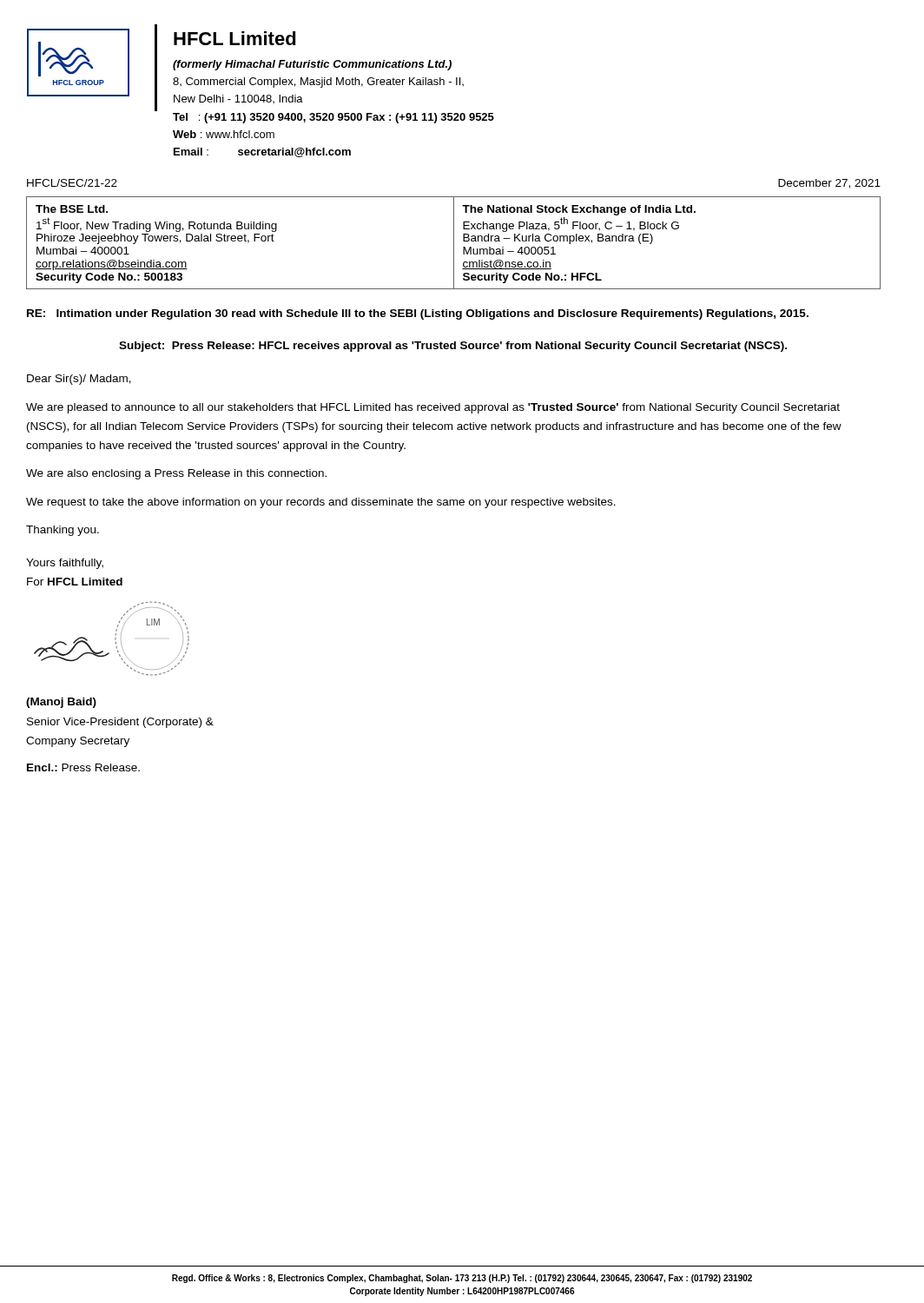924x1303 pixels.
Task: Point to the block beginning "Subject: Press Release: HFCL receives approval as 'Trusted"
Action: tap(453, 346)
